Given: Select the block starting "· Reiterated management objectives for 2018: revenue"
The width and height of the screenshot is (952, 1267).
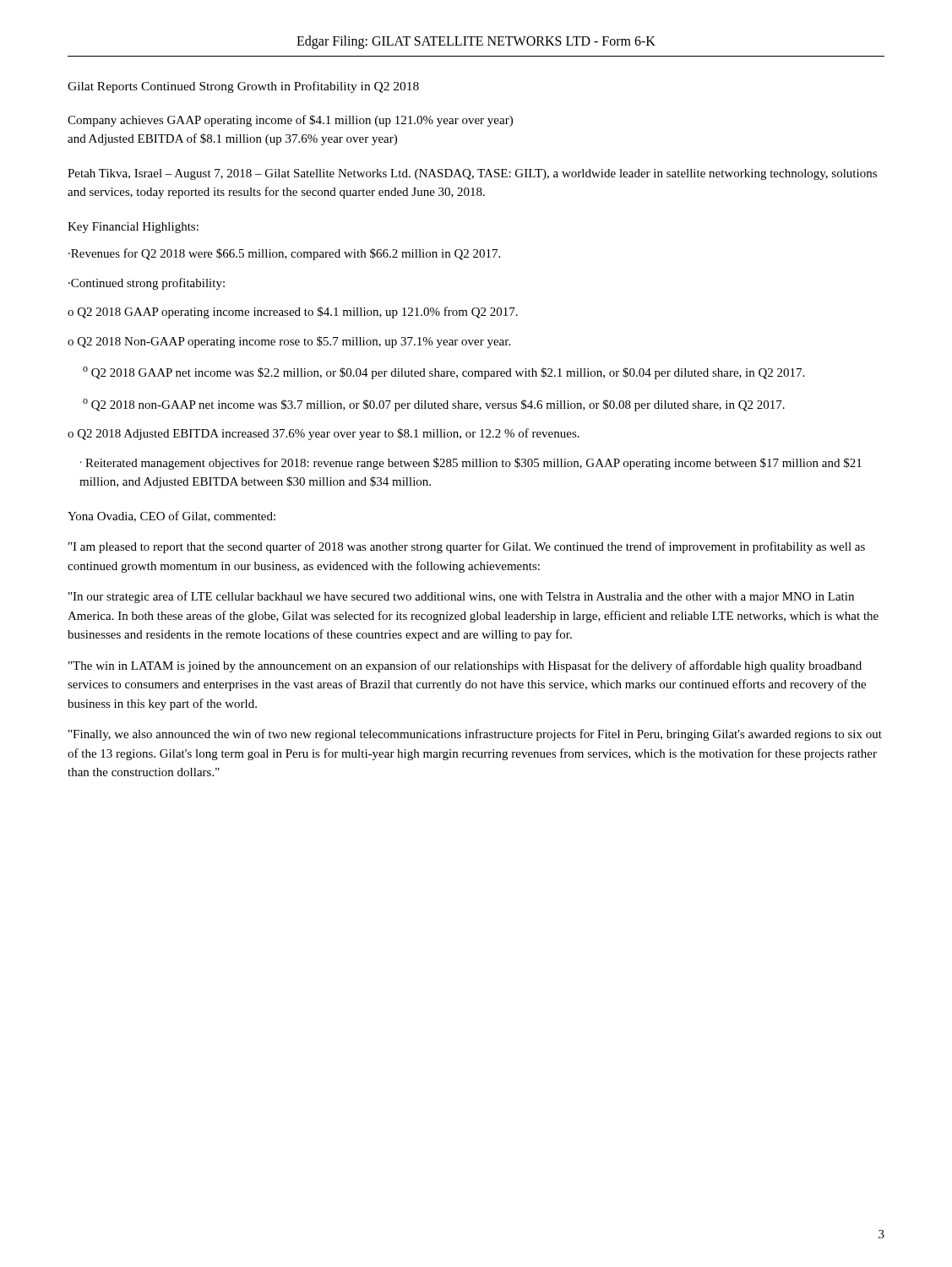Looking at the screenshot, I should [x=471, y=472].
